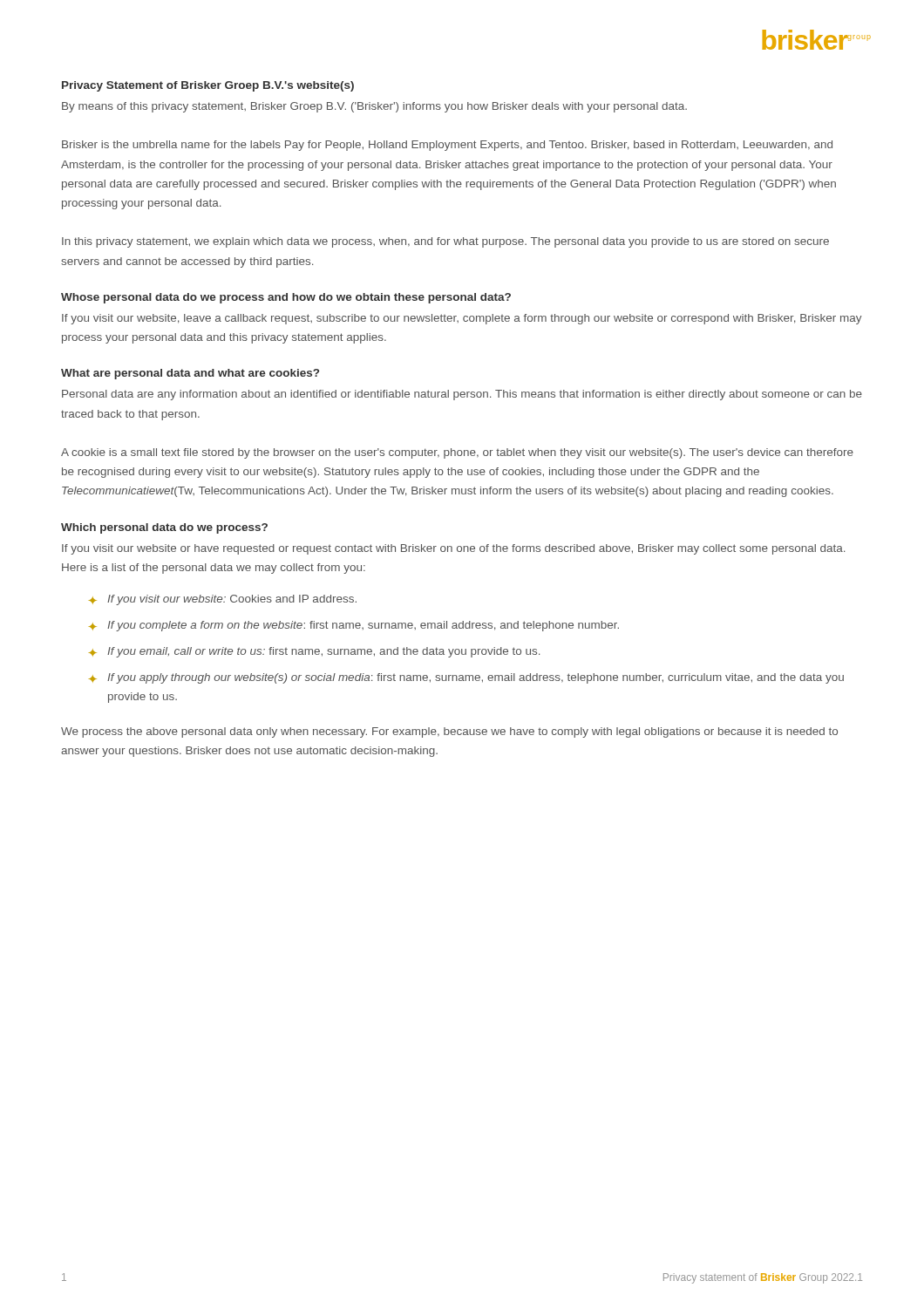This screenshot has height=1308, width=924.
Task: Click on the region starting "By means of this"
Action: click(x=374, y=106)
